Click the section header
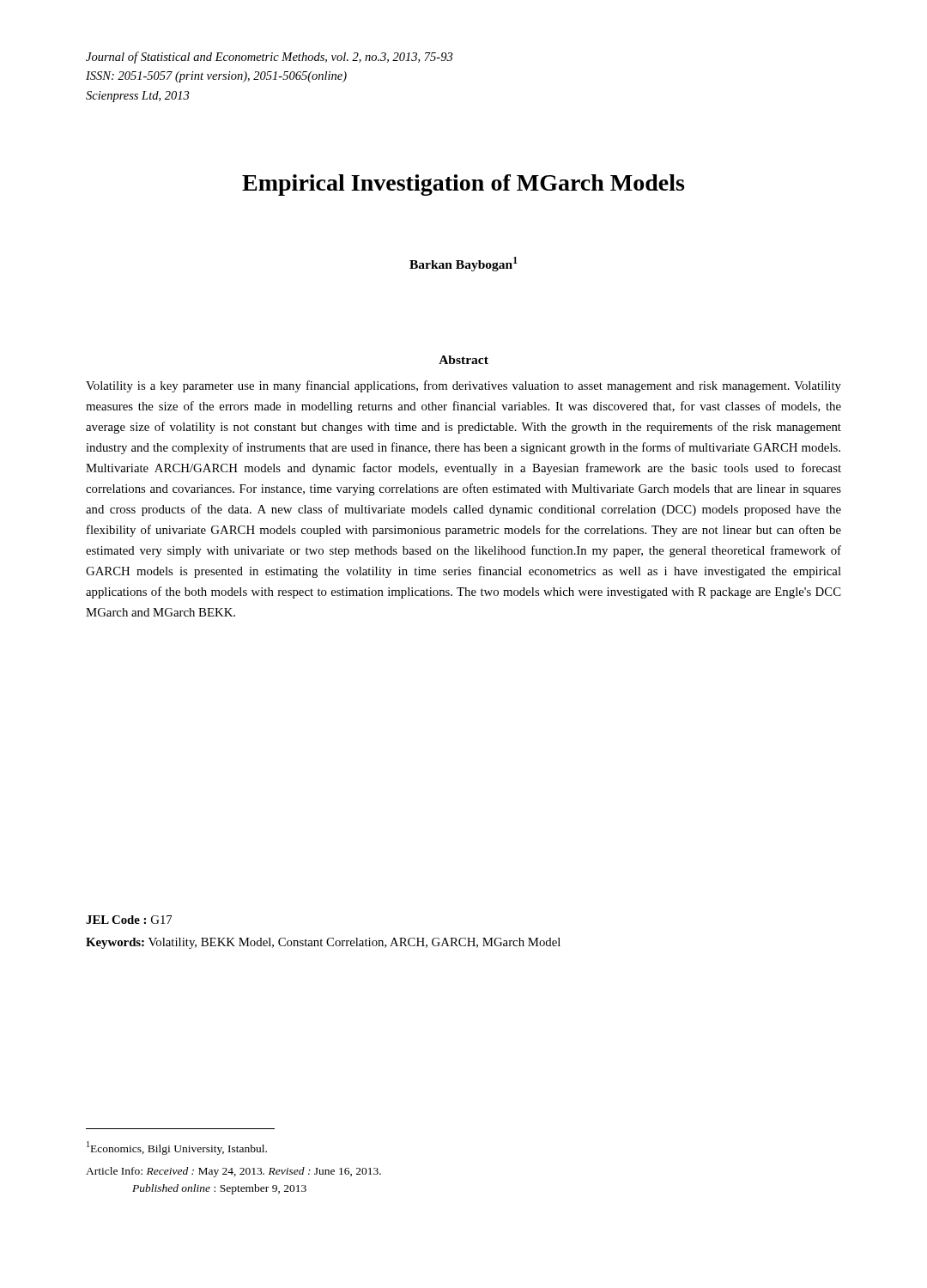Image resolution: width=927 pixels, height=1288 pixels. [x=464, y=488]
